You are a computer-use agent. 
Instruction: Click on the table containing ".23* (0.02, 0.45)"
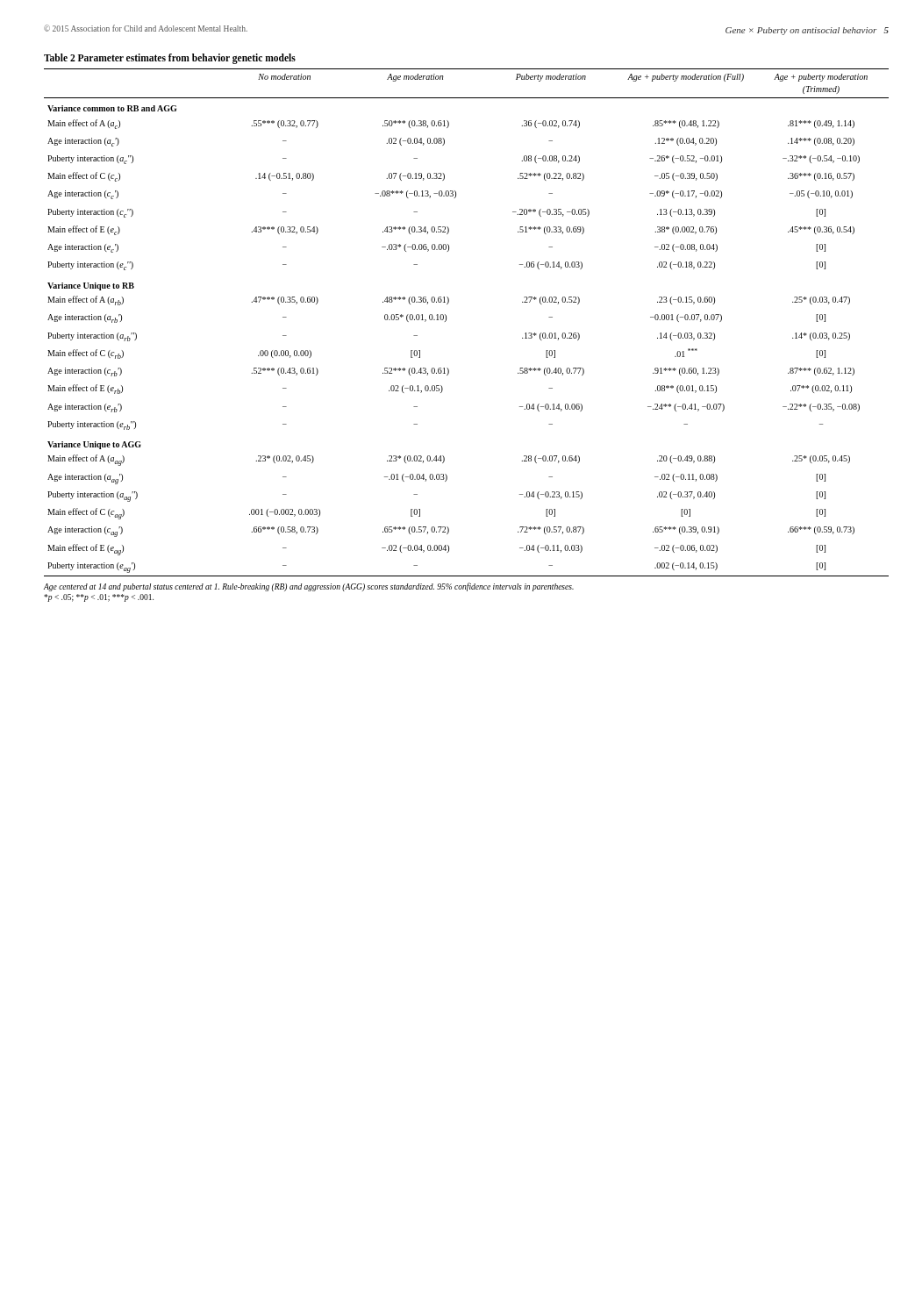point(466,322)
